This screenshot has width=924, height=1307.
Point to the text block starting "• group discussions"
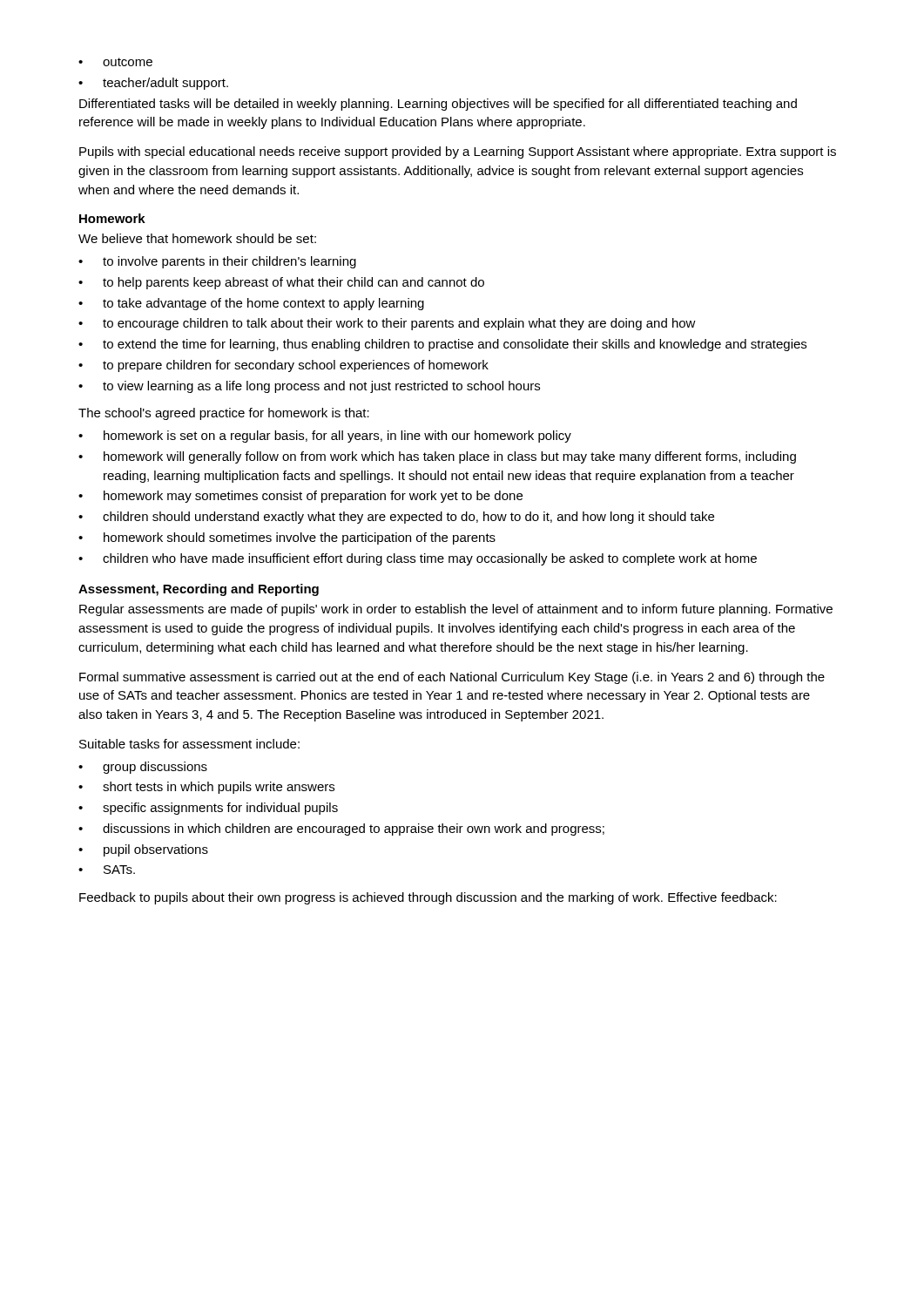pos(143,768)
